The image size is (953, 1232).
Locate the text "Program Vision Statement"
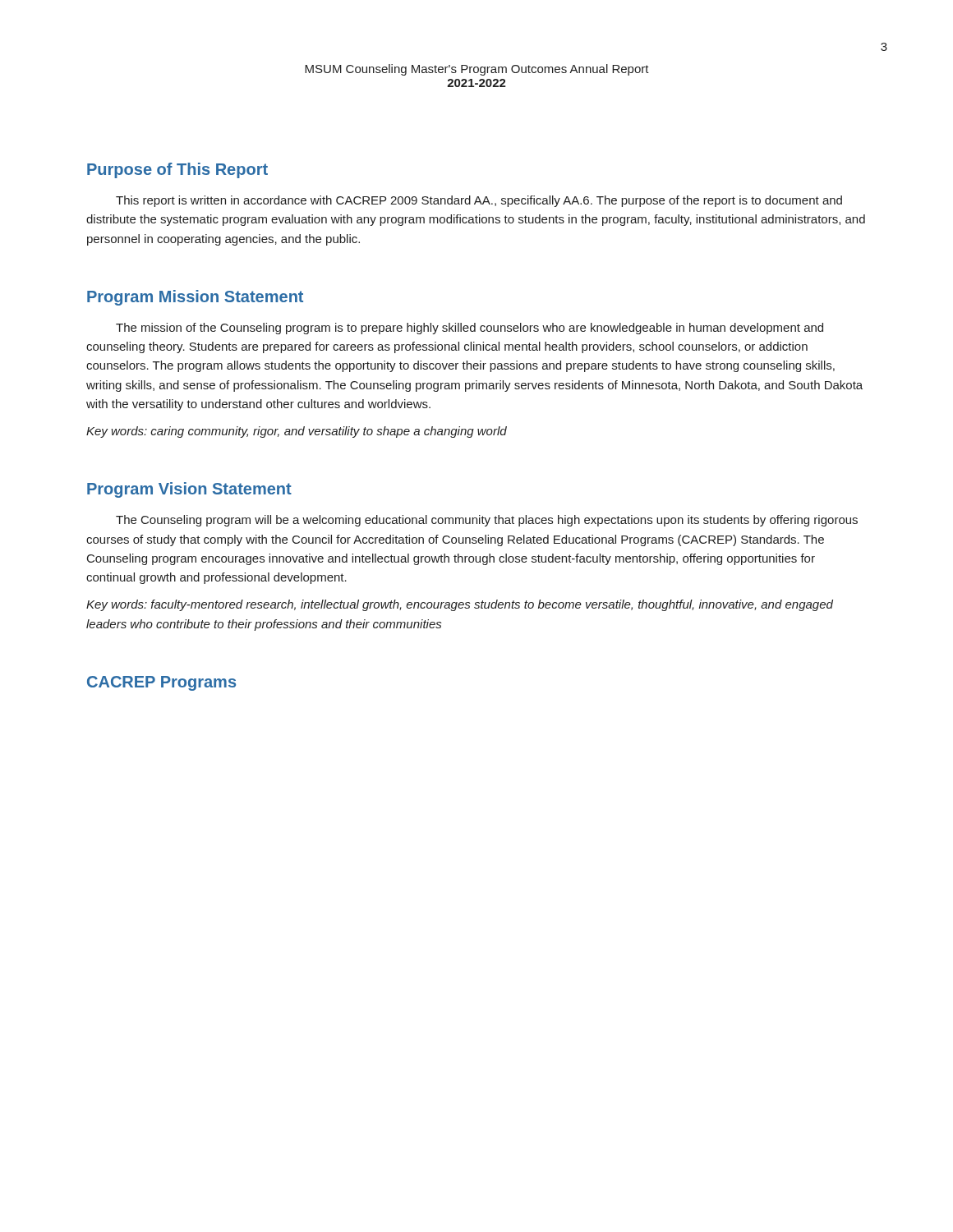click(189, 489)
